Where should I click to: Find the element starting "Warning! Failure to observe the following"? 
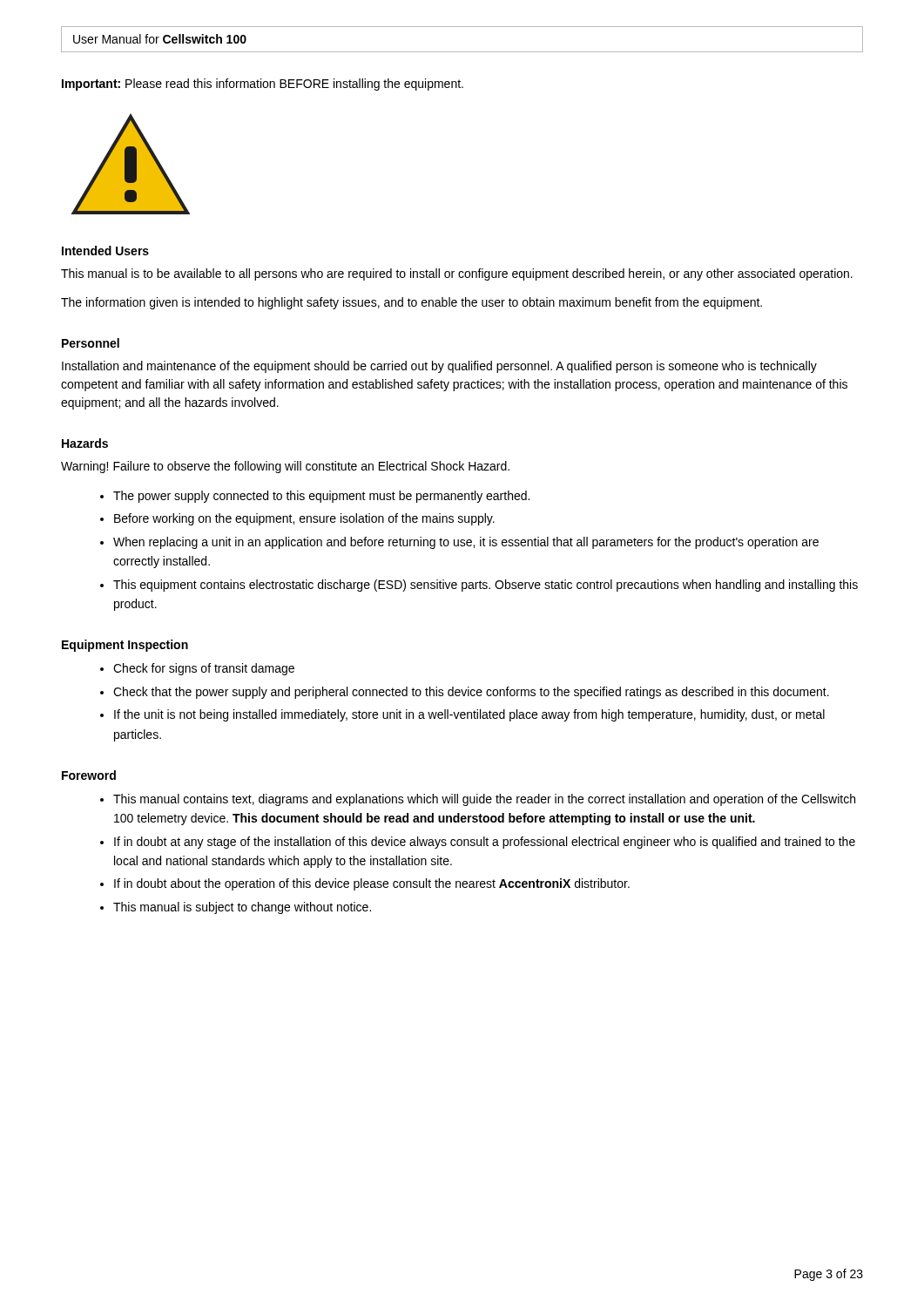pos(286,466)
